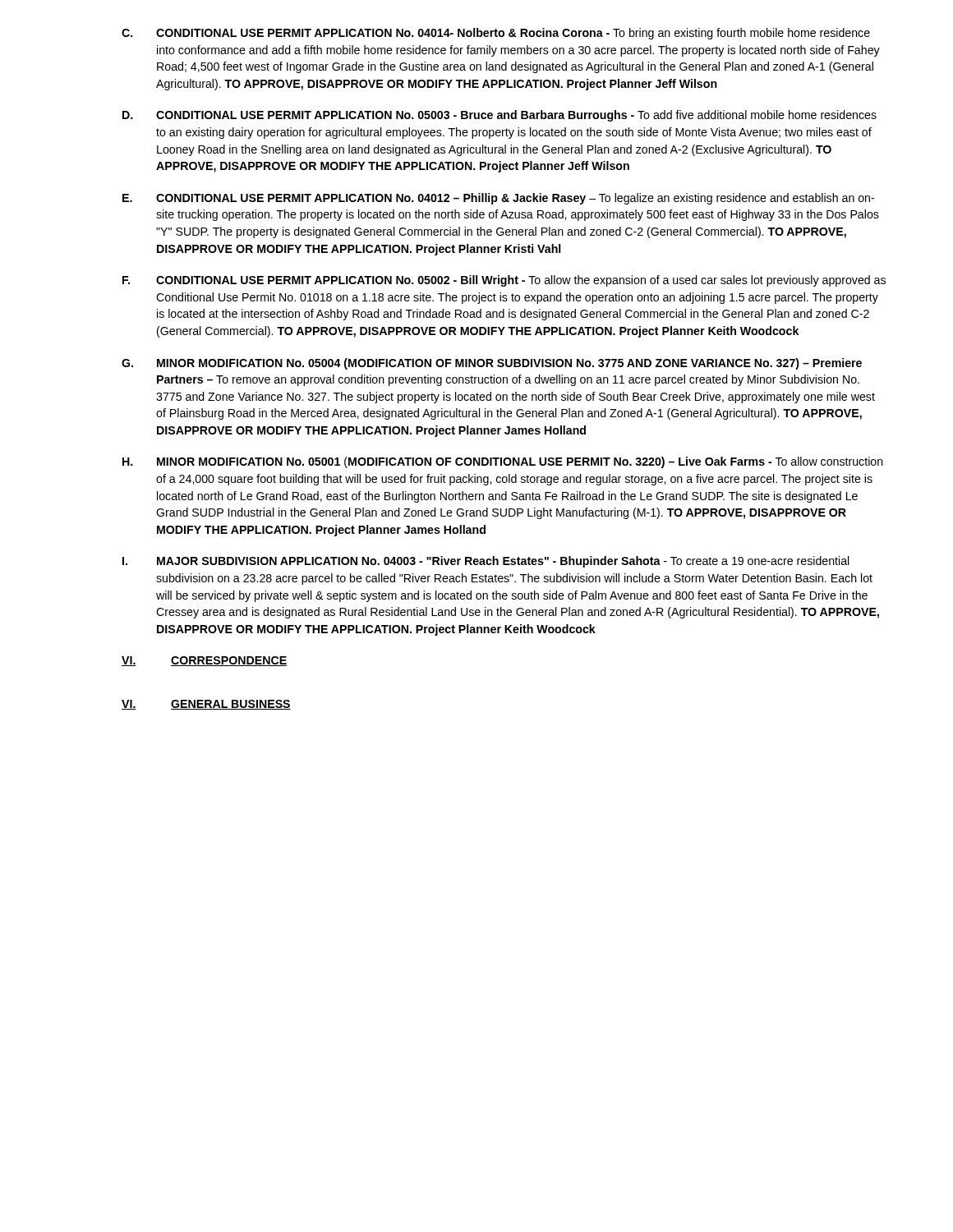
Task: Point to the block beginning "I. MAJOR SUBDIVISION APPLICATION"
Action: 504,595
